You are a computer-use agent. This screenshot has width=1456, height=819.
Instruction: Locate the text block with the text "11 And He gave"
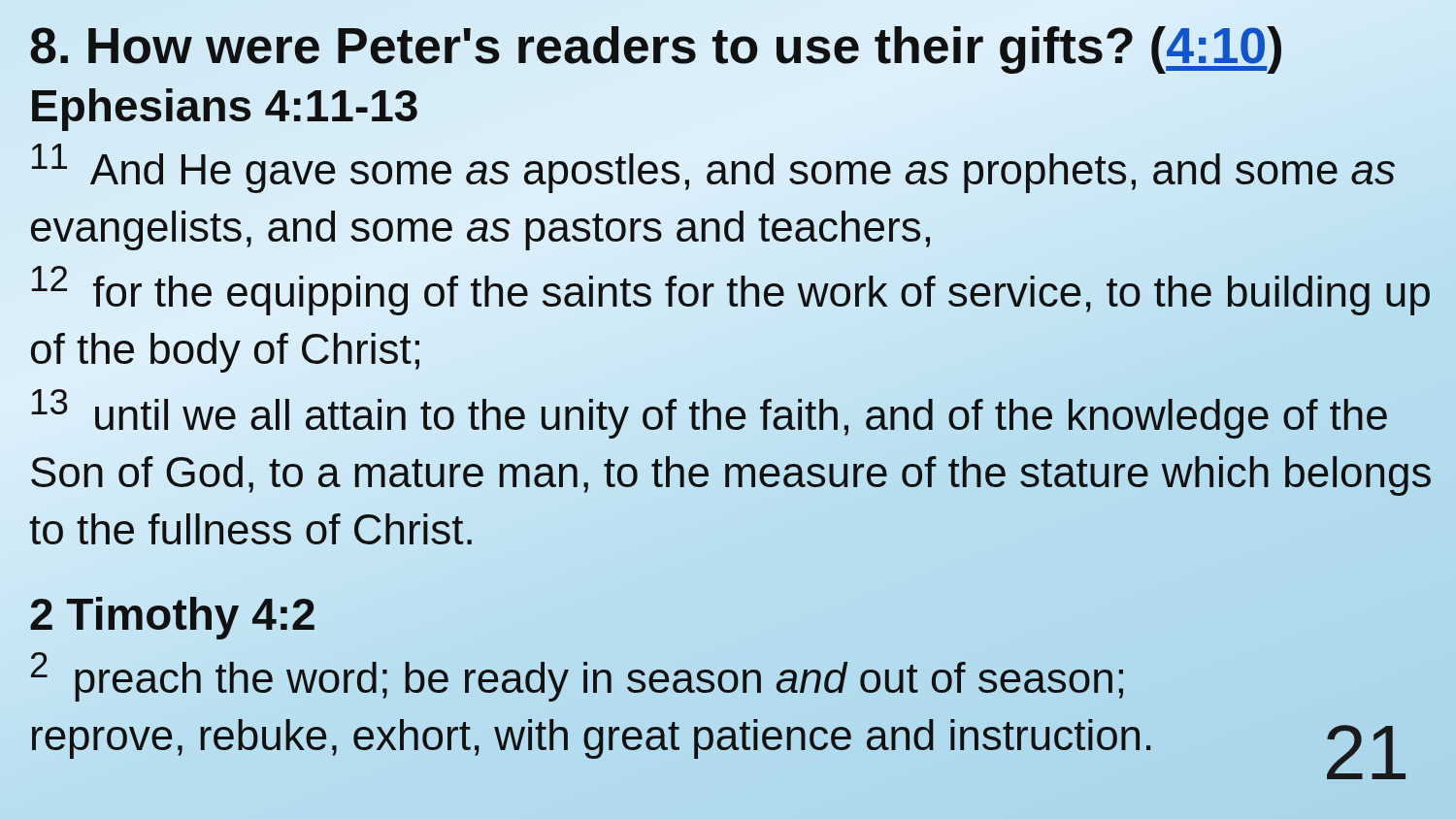[x=731, y=345]
